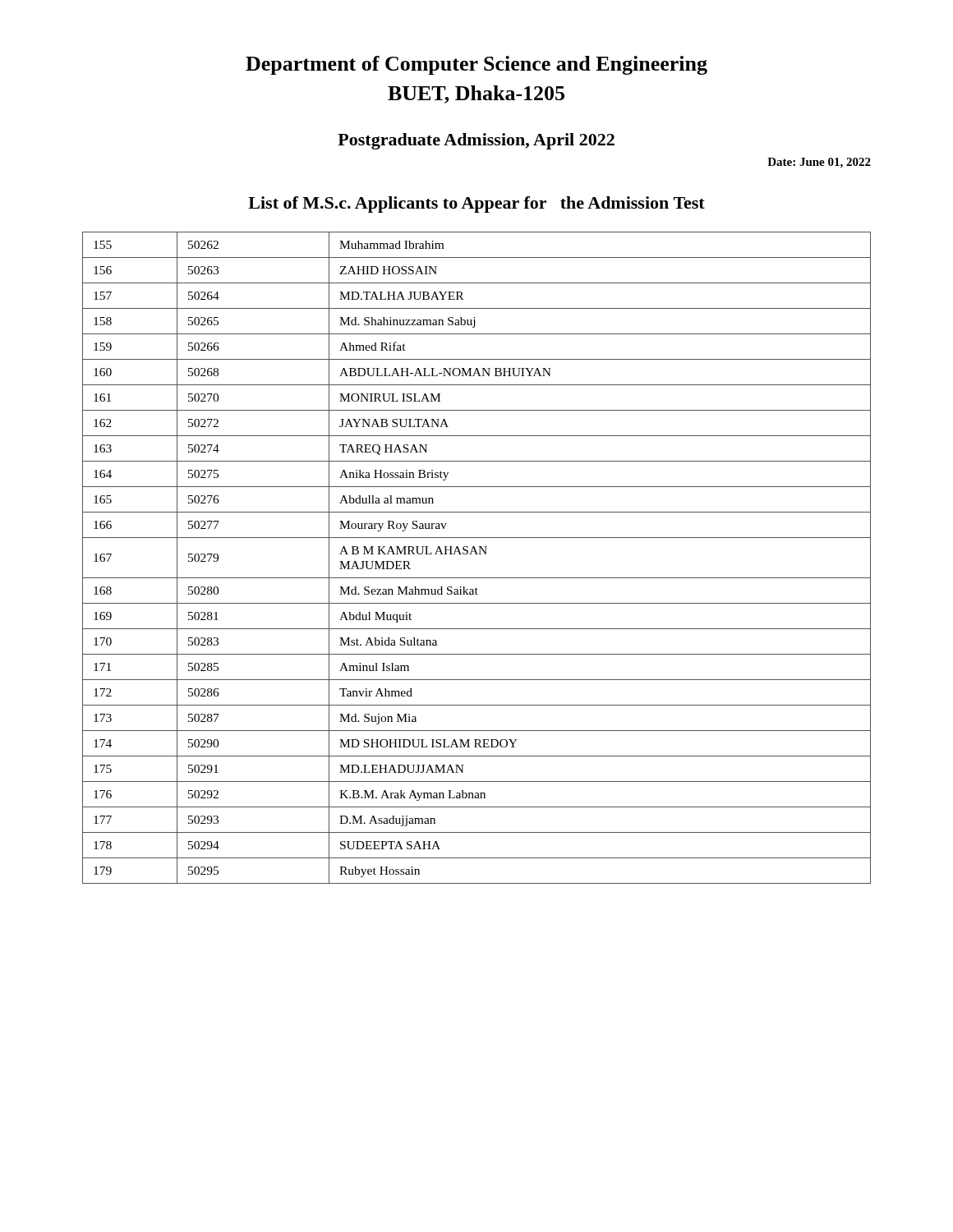Select the table

[476, 558]
